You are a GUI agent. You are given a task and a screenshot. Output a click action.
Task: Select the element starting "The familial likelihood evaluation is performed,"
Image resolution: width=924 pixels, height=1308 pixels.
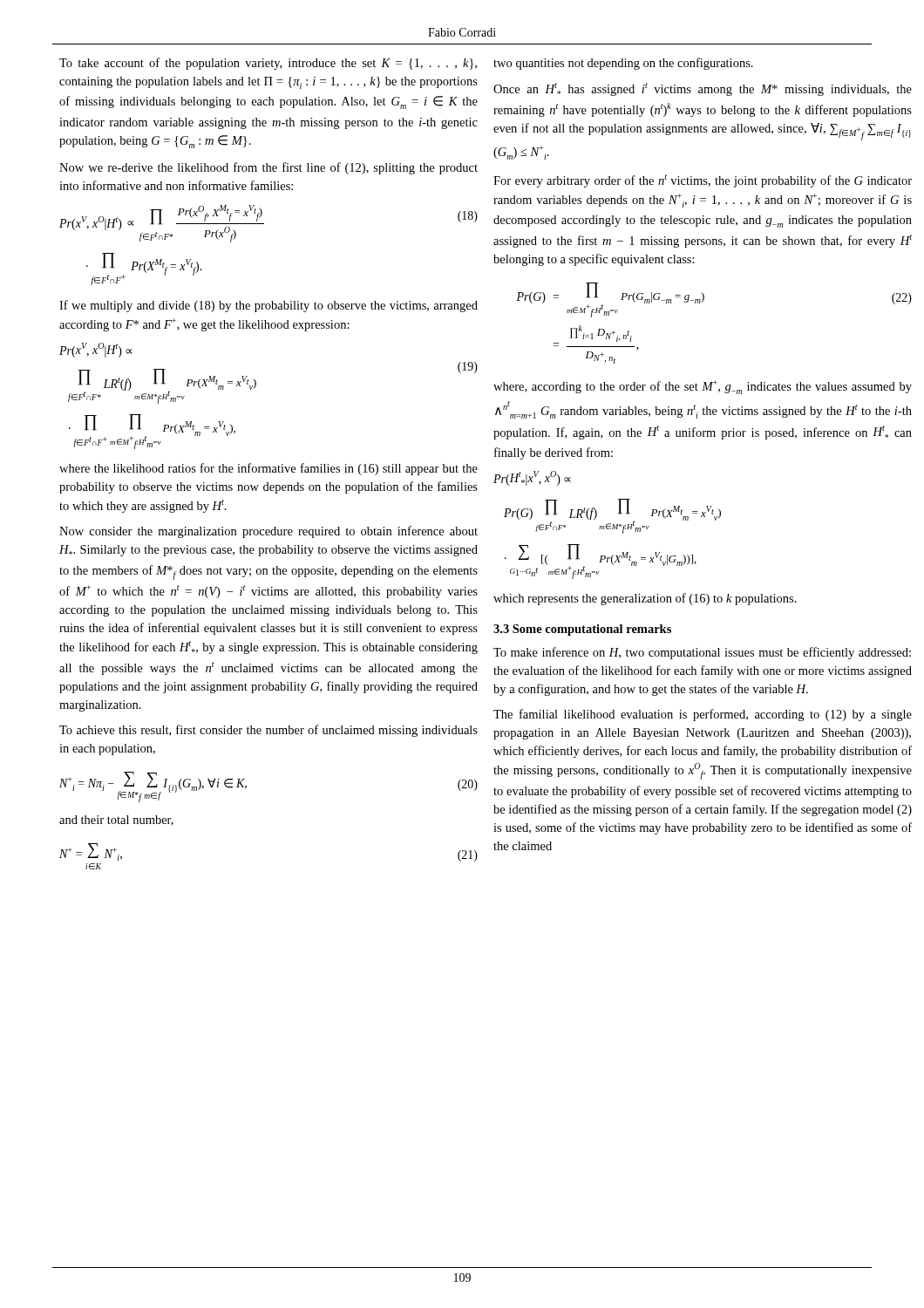(703, 780)
